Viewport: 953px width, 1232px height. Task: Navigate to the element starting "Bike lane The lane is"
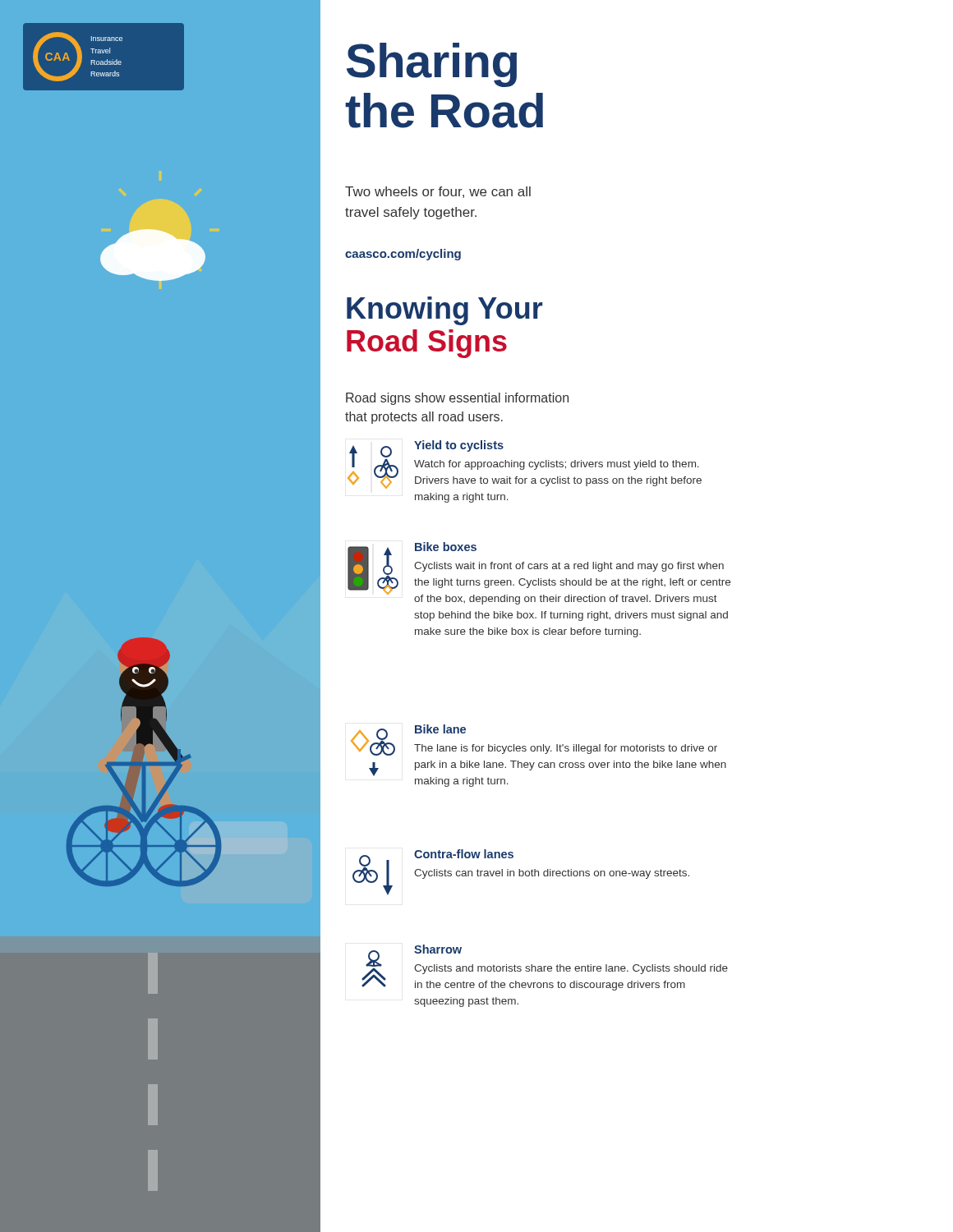click(540, 756)
